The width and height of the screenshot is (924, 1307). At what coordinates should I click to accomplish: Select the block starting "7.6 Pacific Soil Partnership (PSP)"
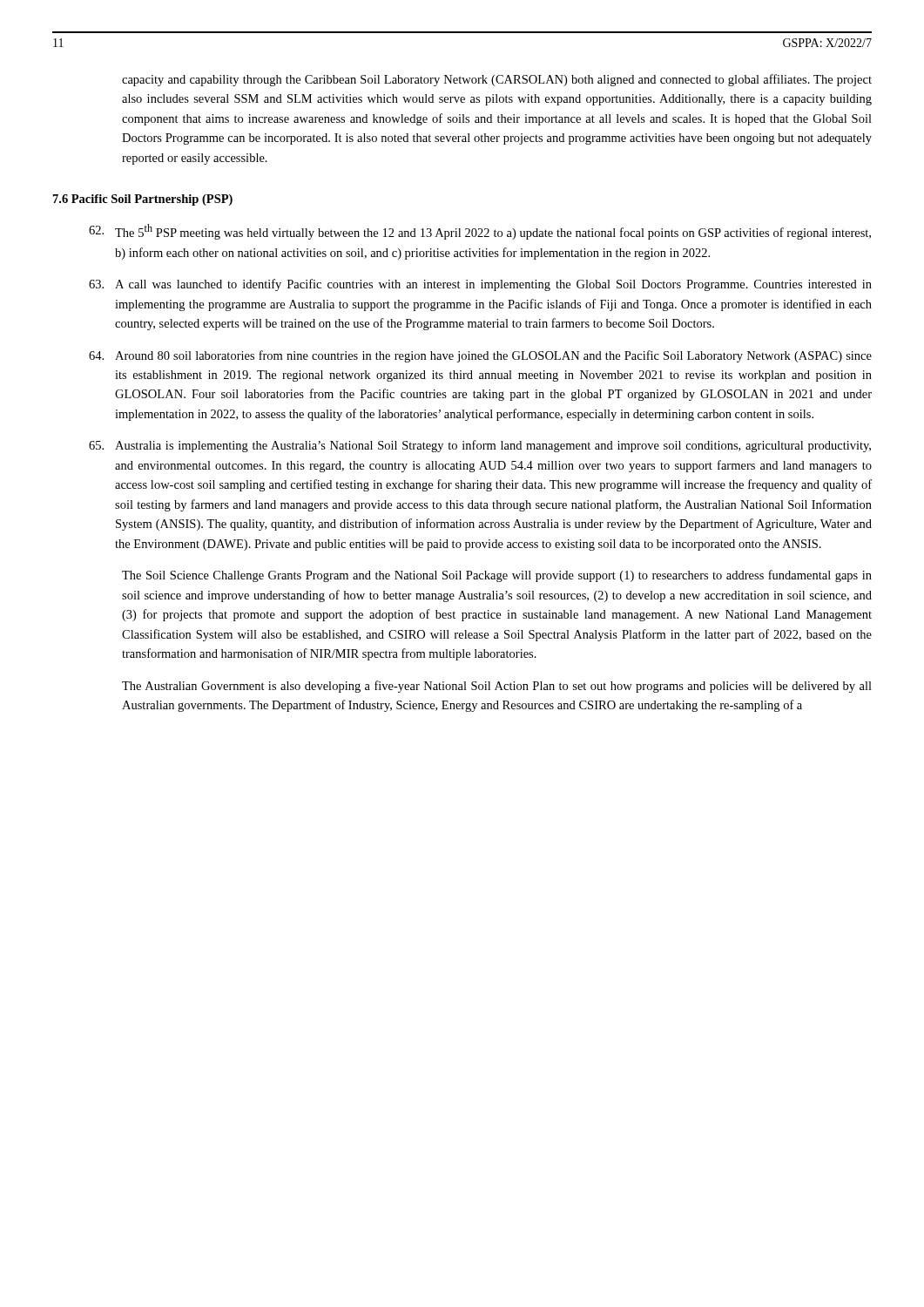(143, 199)
